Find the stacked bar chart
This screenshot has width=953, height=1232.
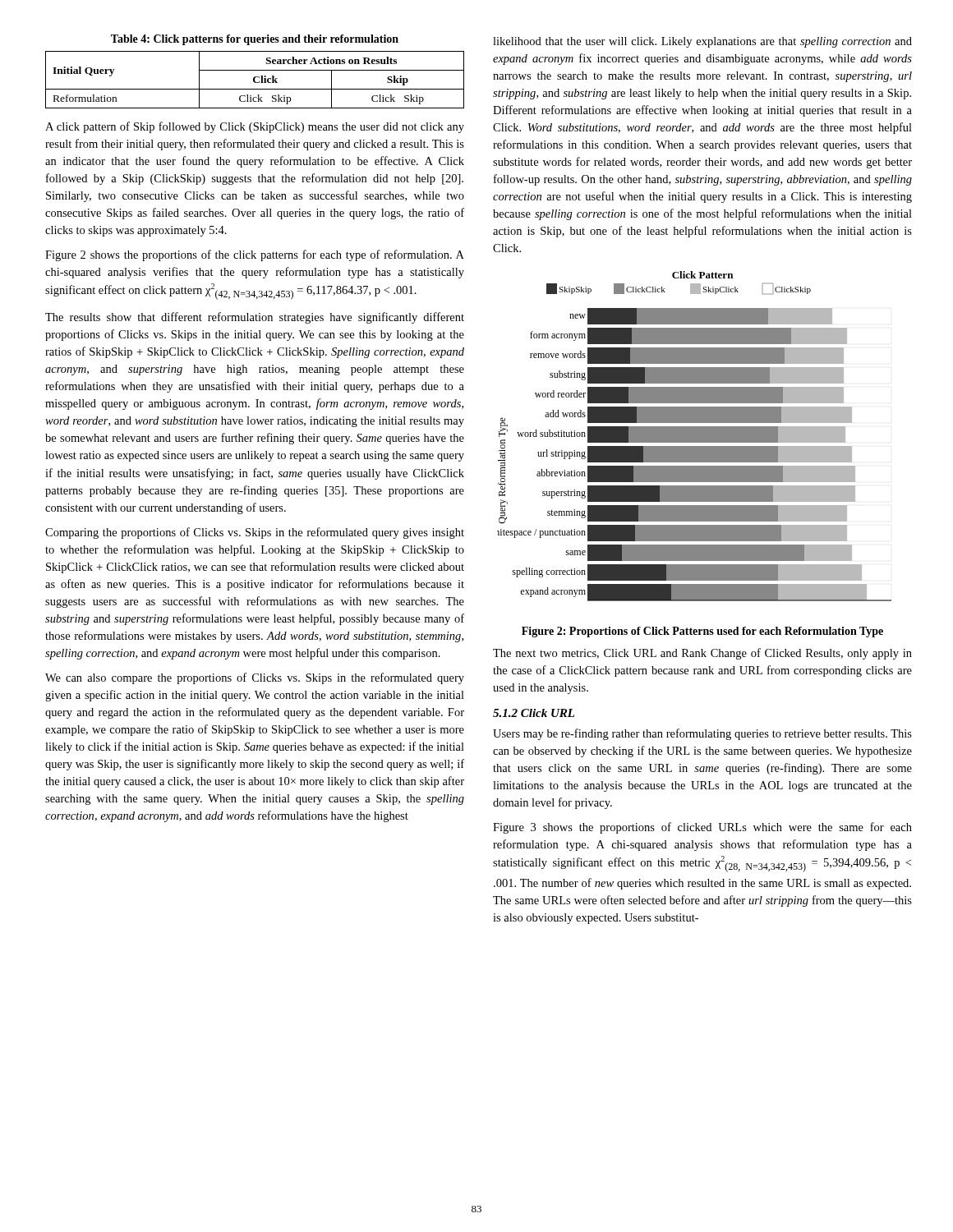702,444
